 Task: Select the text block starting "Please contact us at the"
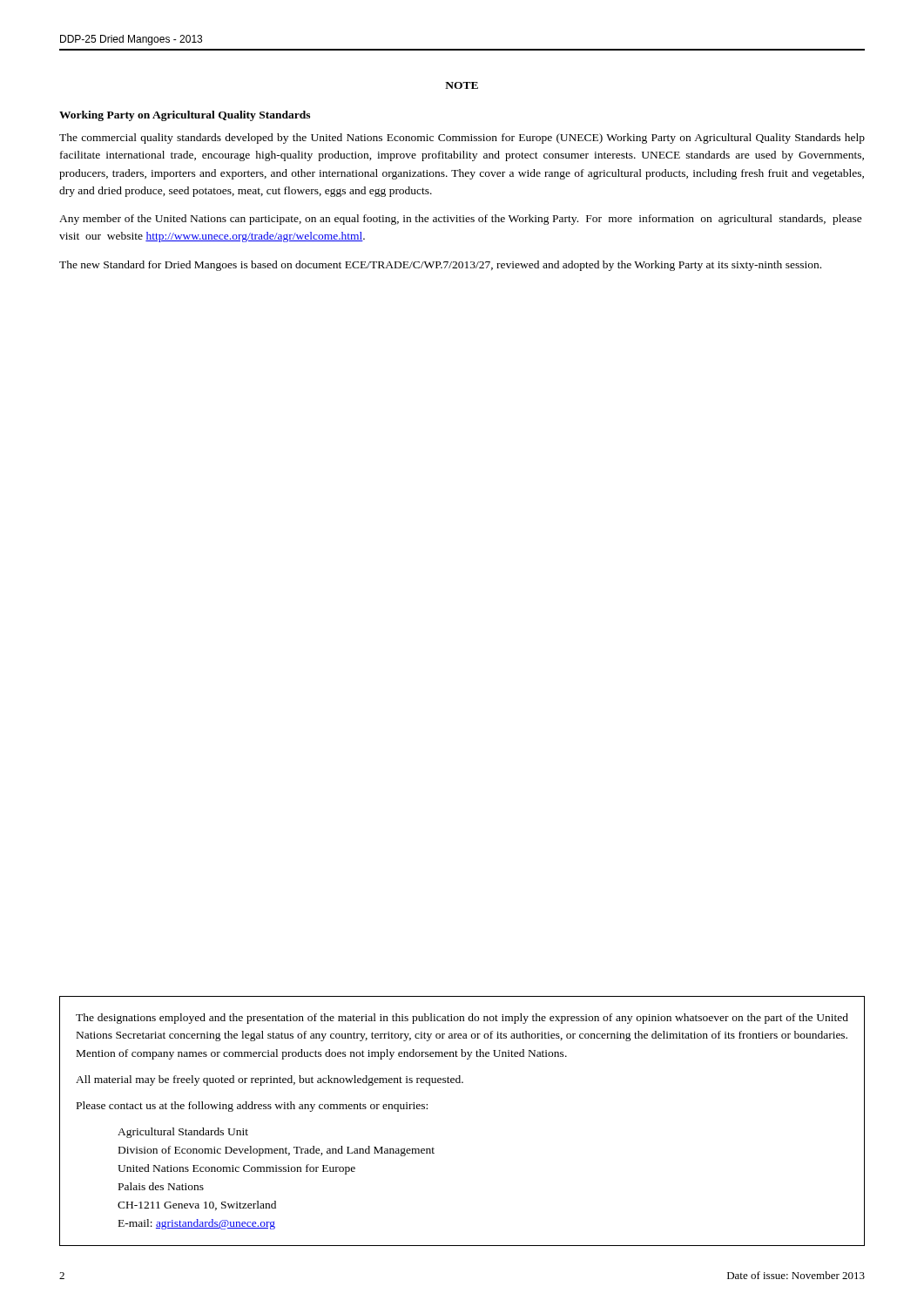click(252, 1105)
